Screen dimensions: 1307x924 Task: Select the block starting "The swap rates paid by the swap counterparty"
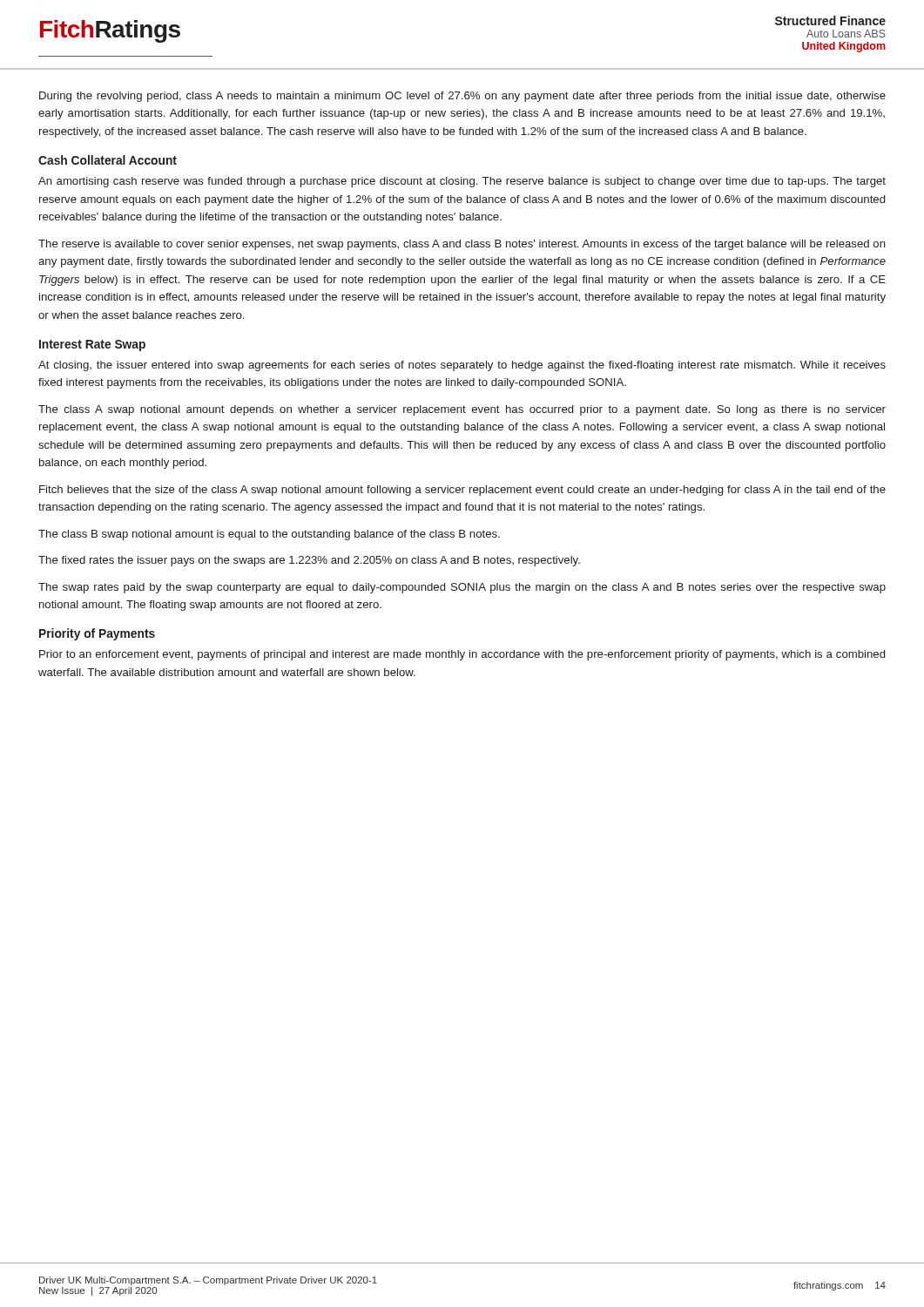pos(462,595)
